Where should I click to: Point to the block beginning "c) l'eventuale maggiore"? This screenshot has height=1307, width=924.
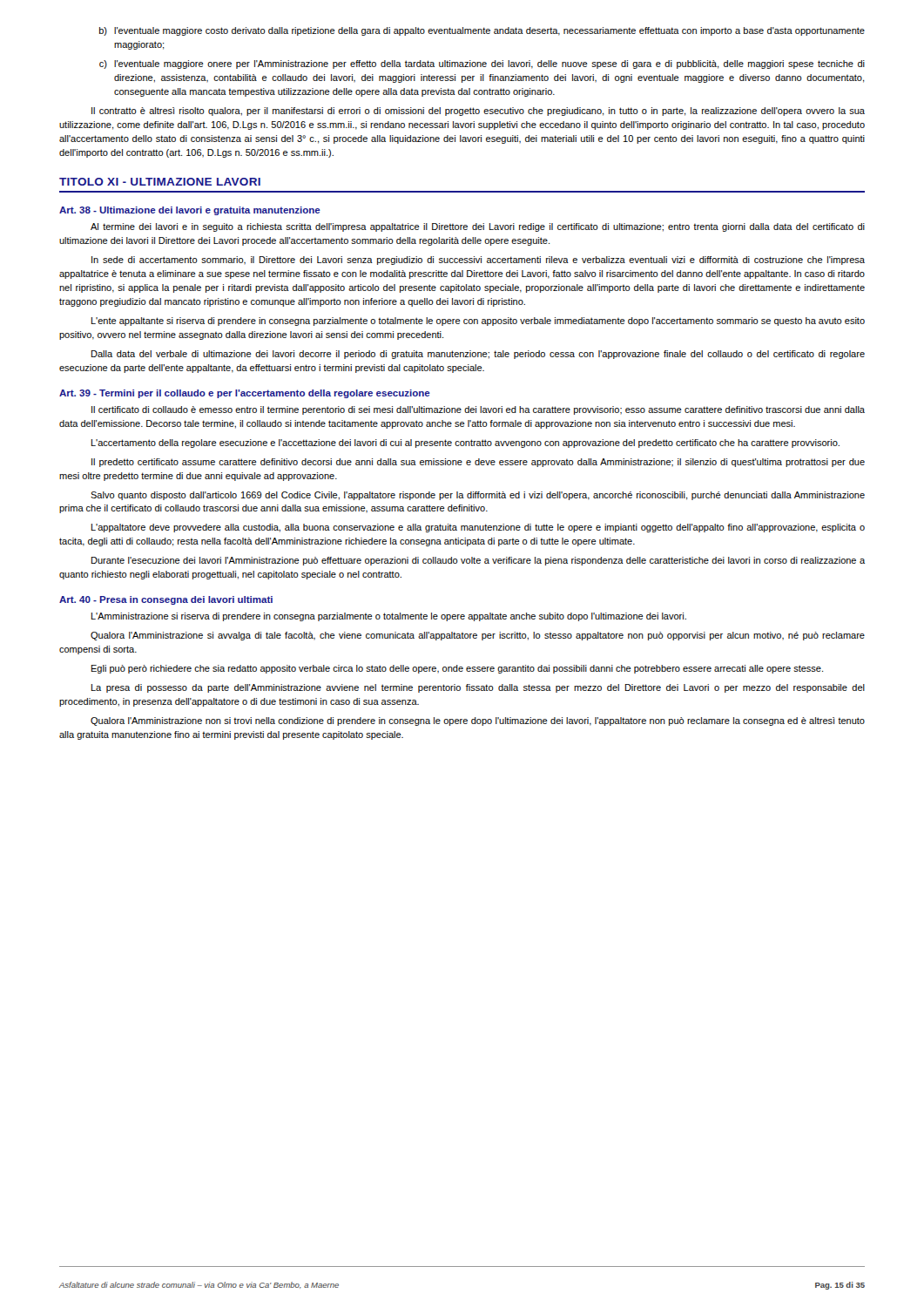point(462,78)
